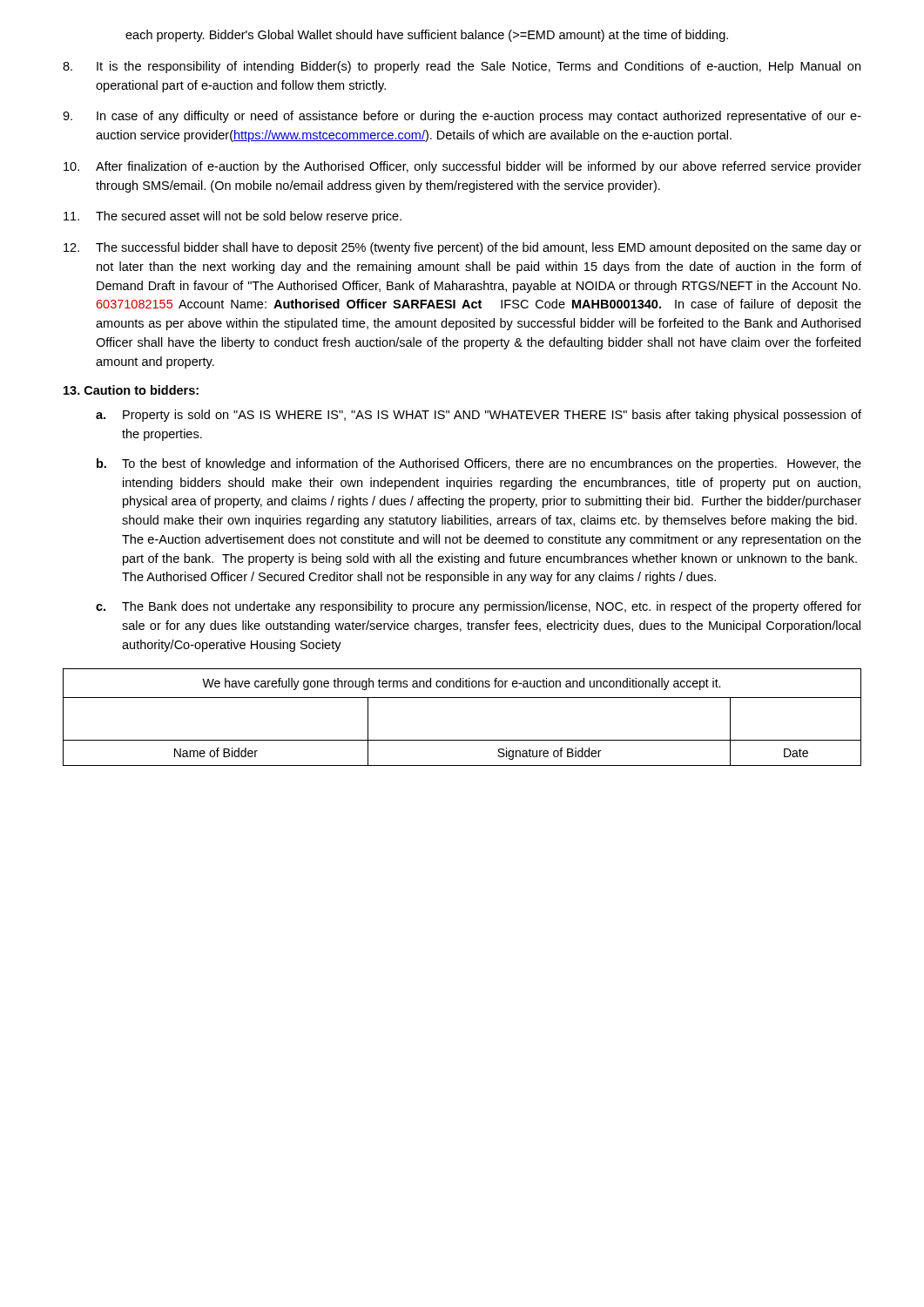
Task: Where is the passage that starts "11. The secured"?
Action: tap(233, 217)
